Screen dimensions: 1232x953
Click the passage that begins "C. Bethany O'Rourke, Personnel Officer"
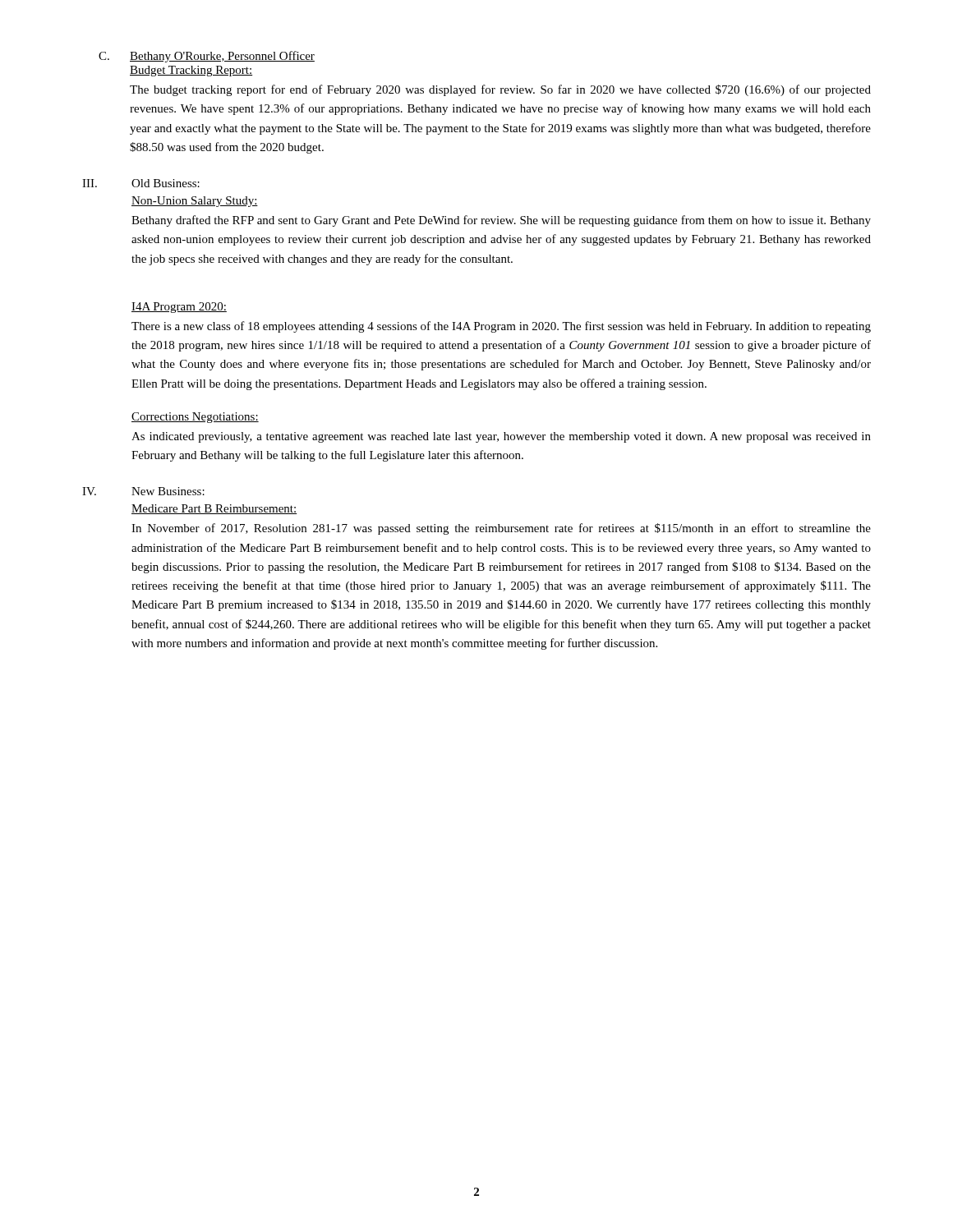click(x=501, y=103)
